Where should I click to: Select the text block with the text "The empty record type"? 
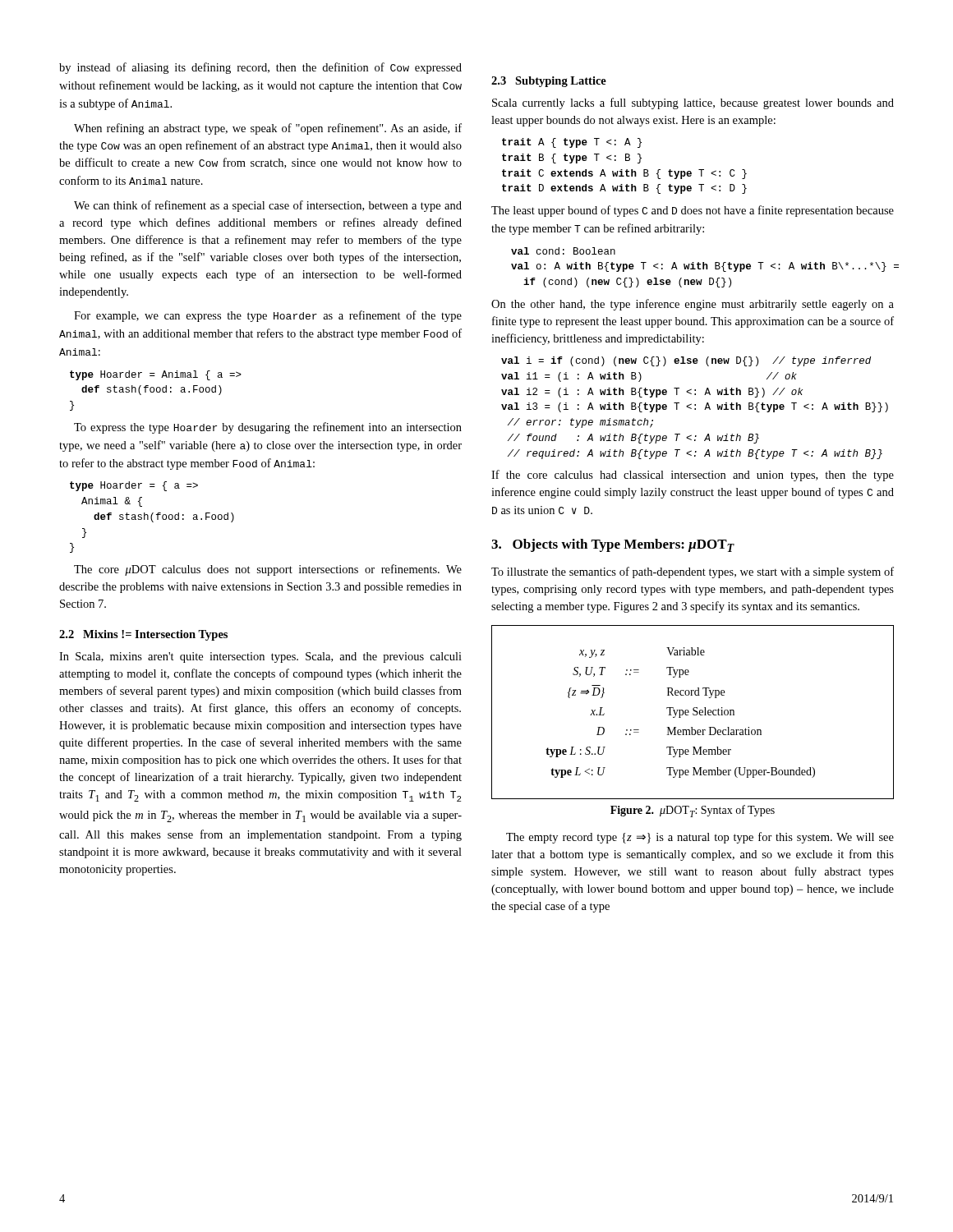pos(693,872)
